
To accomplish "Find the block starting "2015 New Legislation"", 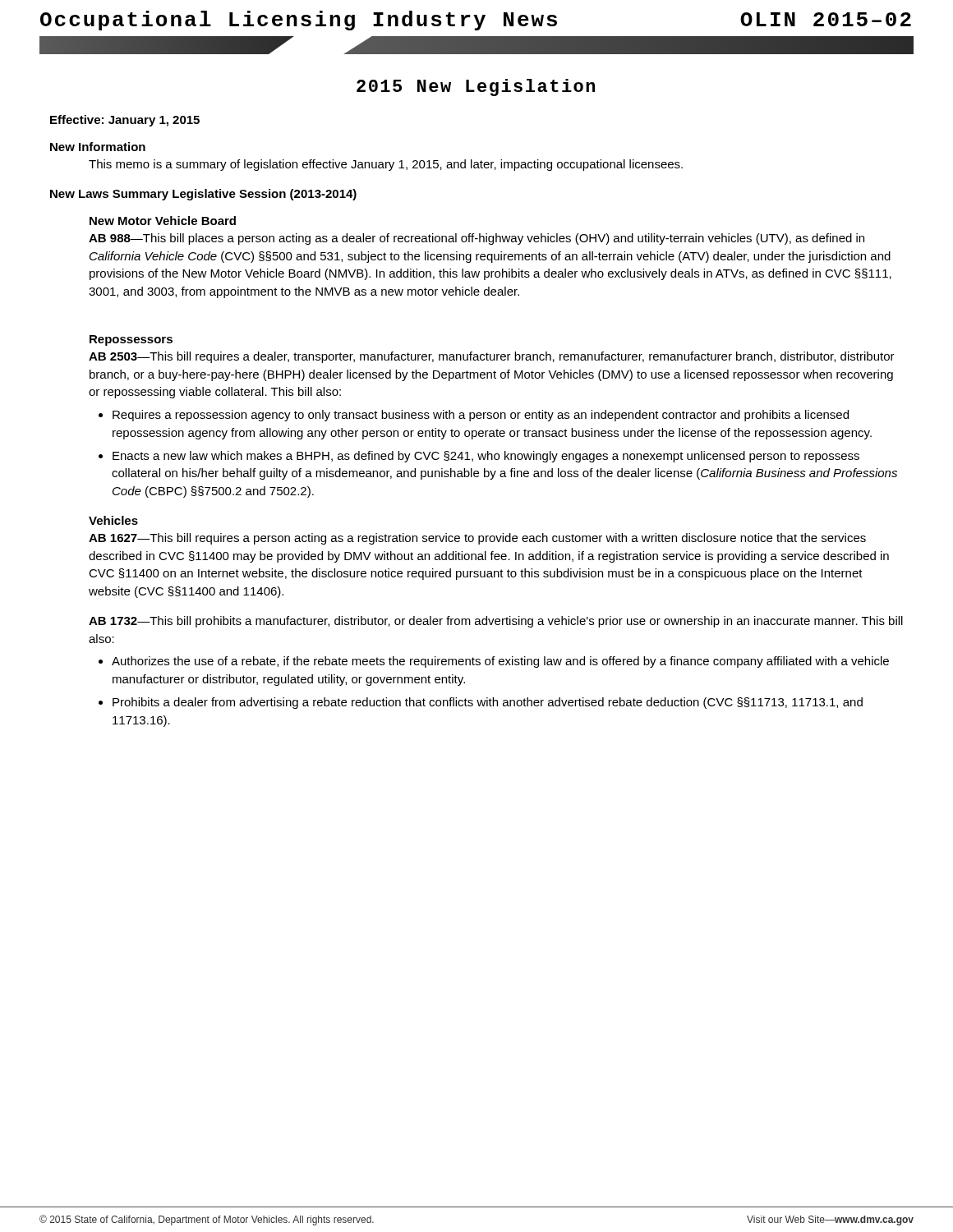I will 476,87.
